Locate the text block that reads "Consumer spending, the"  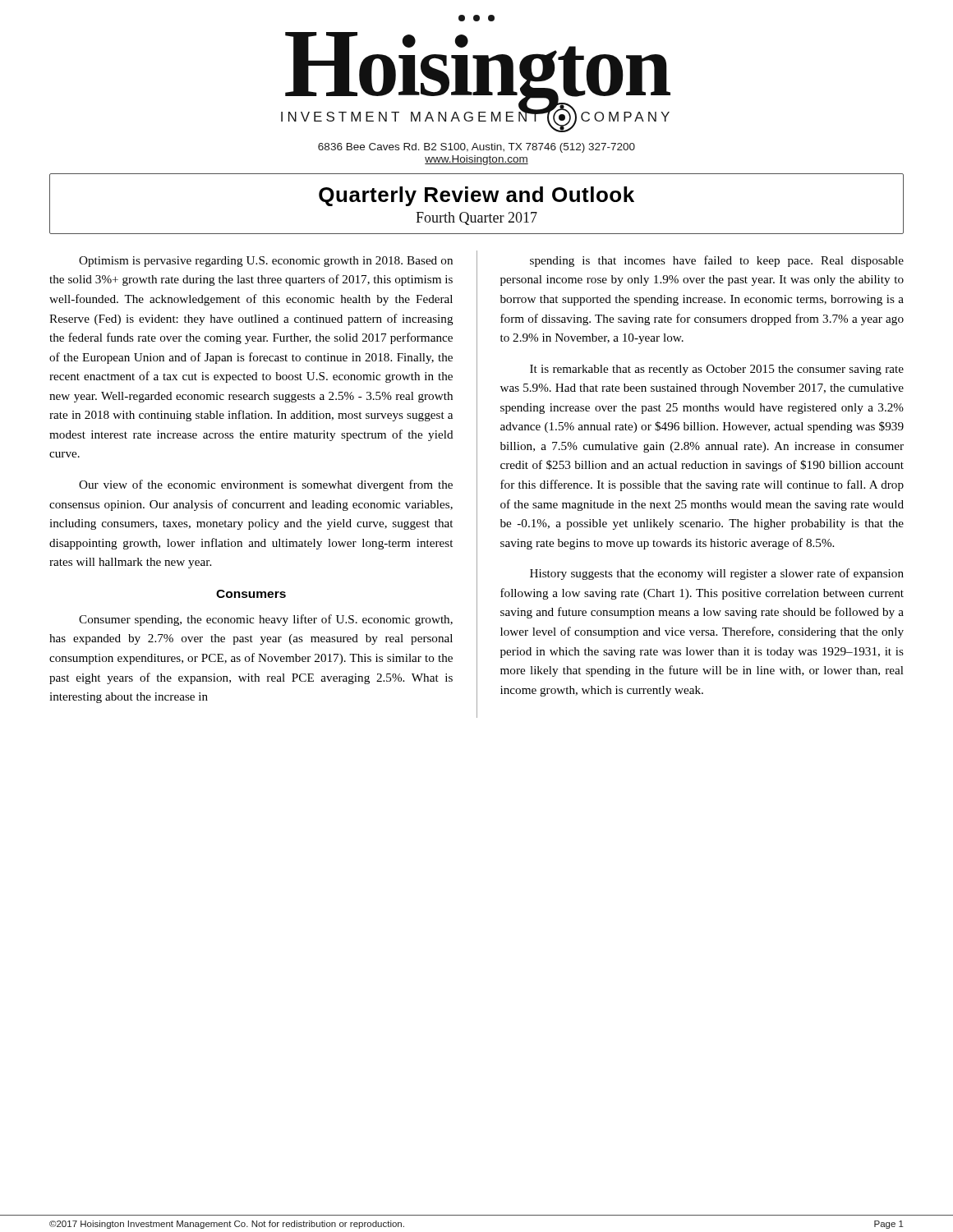point(251,657)
